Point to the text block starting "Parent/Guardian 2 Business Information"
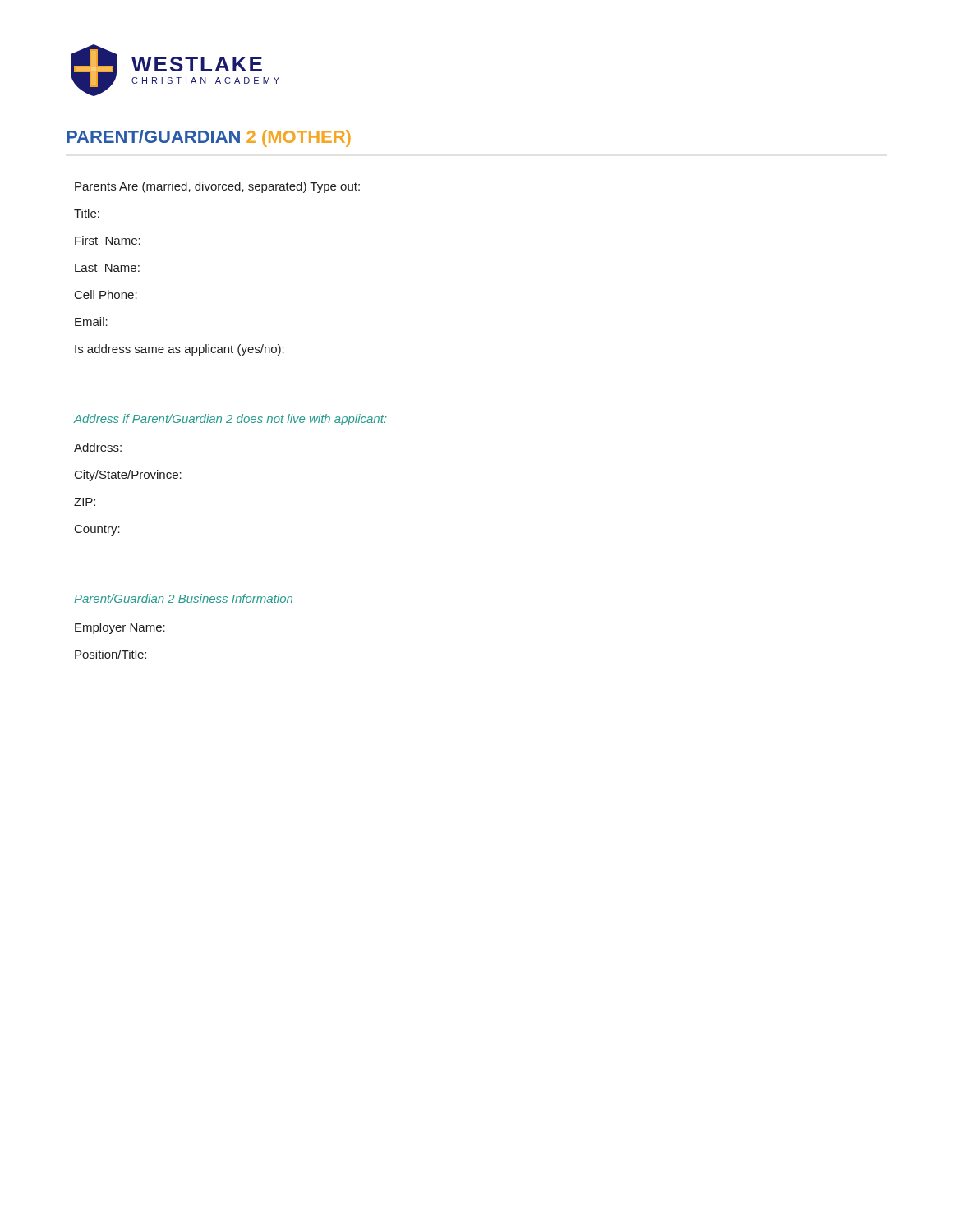The height and width of the screenshot is (1232, 953). click(x=184, y=598)
